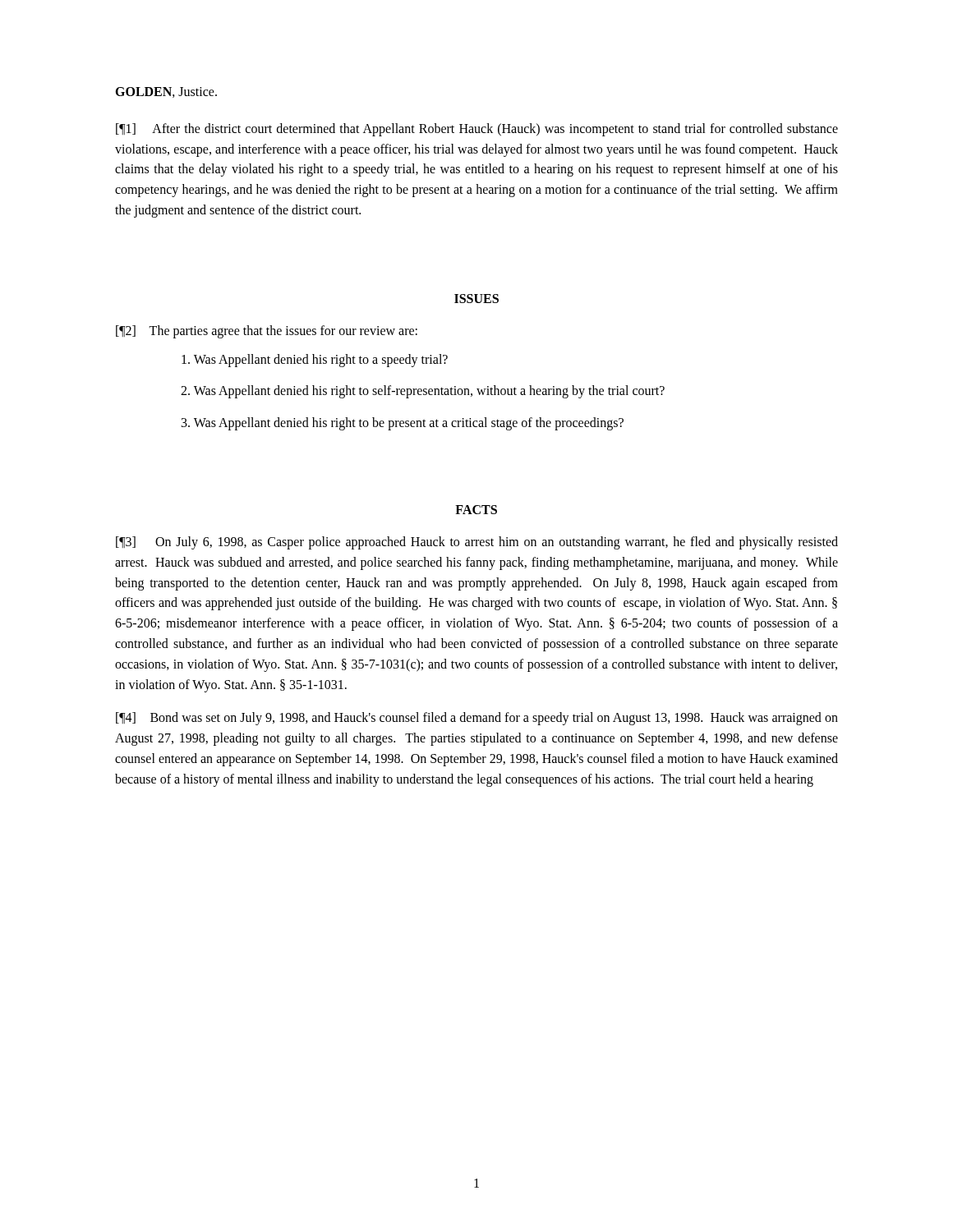Select the text block starting "[¶3] On July 6, 1998,"
This screenshot has height=1232, width=953.
[476, 613]
